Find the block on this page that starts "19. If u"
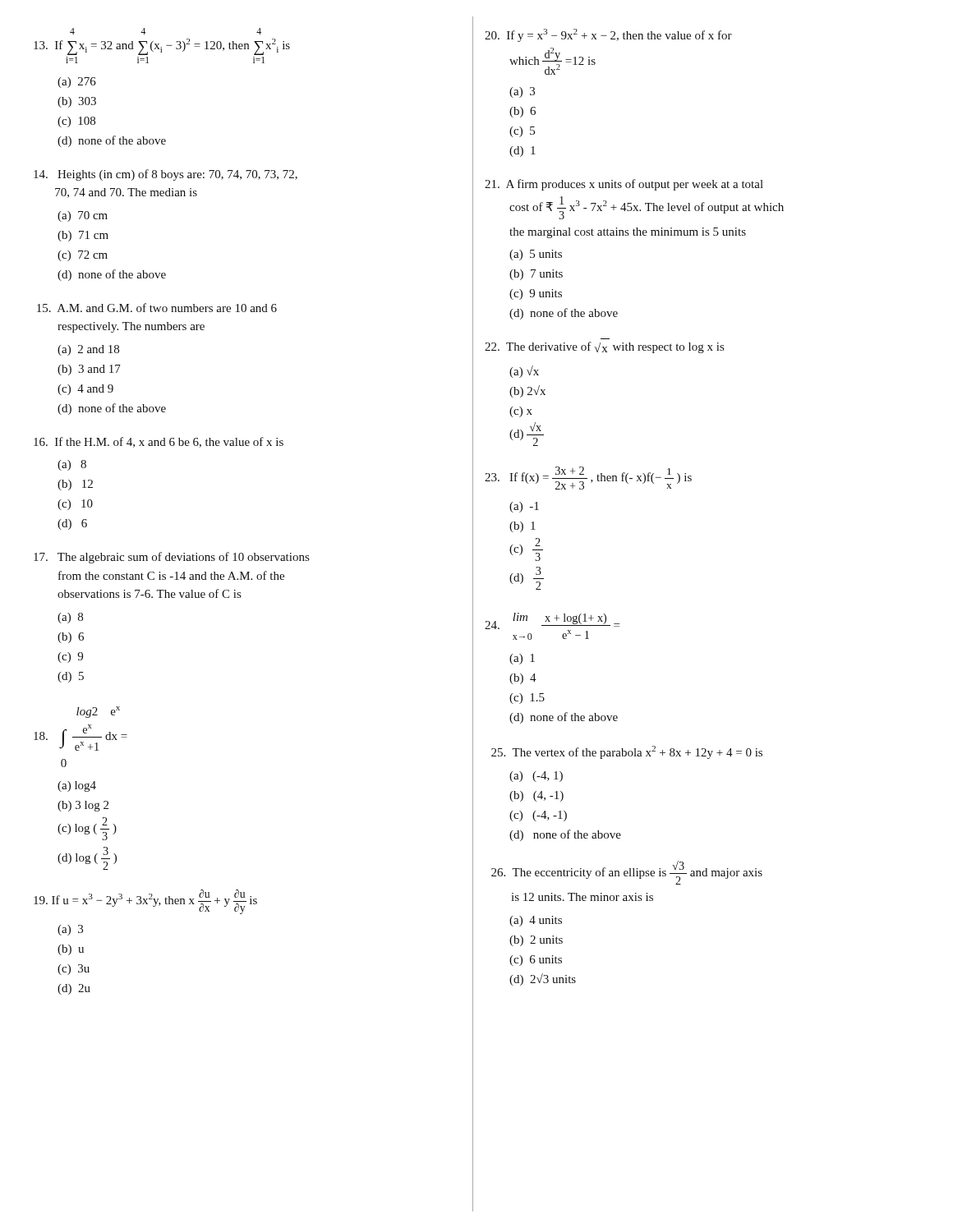The height and width of the screenshot is (1232, 953). (x=145, y=902)
